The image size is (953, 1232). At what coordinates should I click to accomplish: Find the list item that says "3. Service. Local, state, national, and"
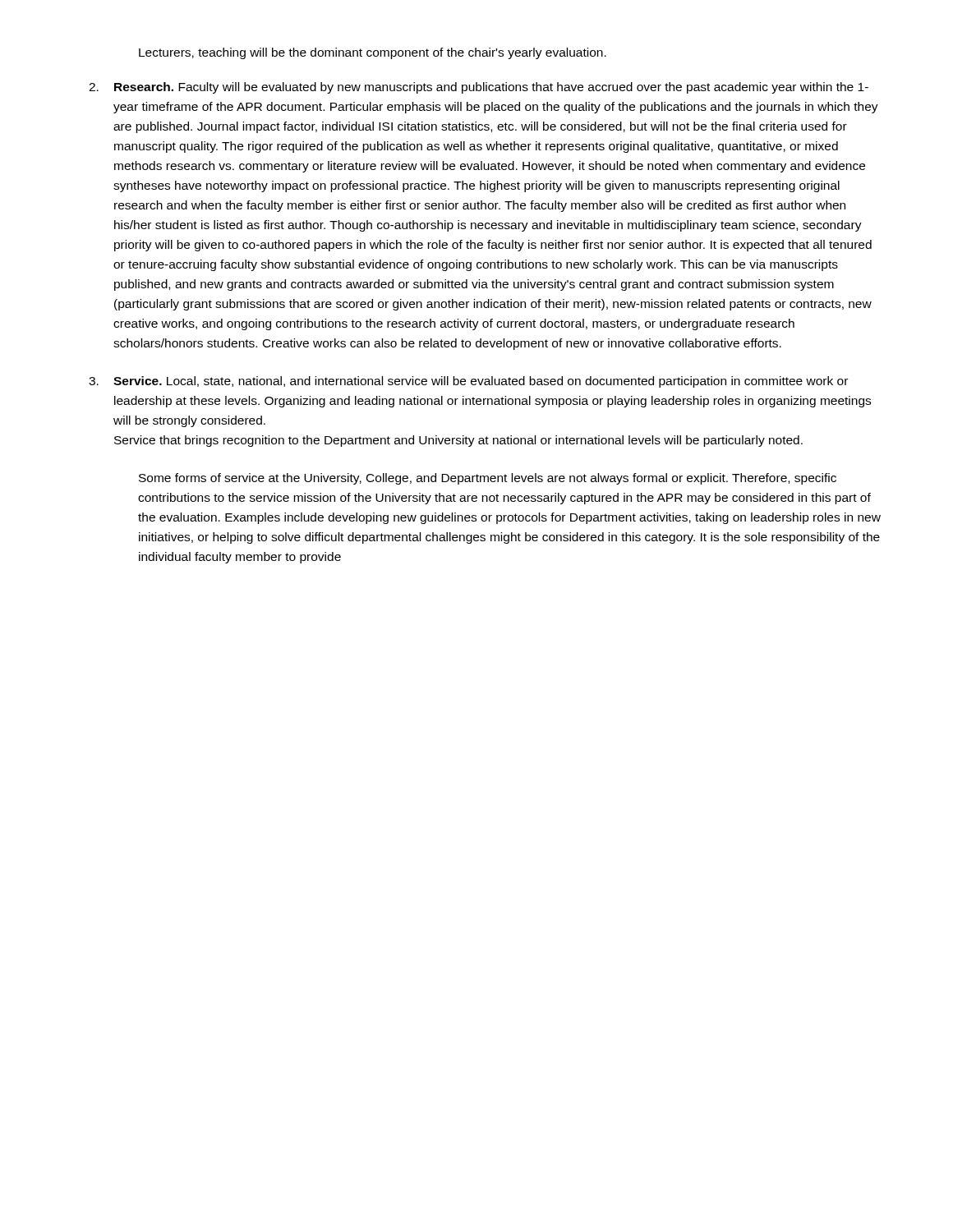[485, 411]
